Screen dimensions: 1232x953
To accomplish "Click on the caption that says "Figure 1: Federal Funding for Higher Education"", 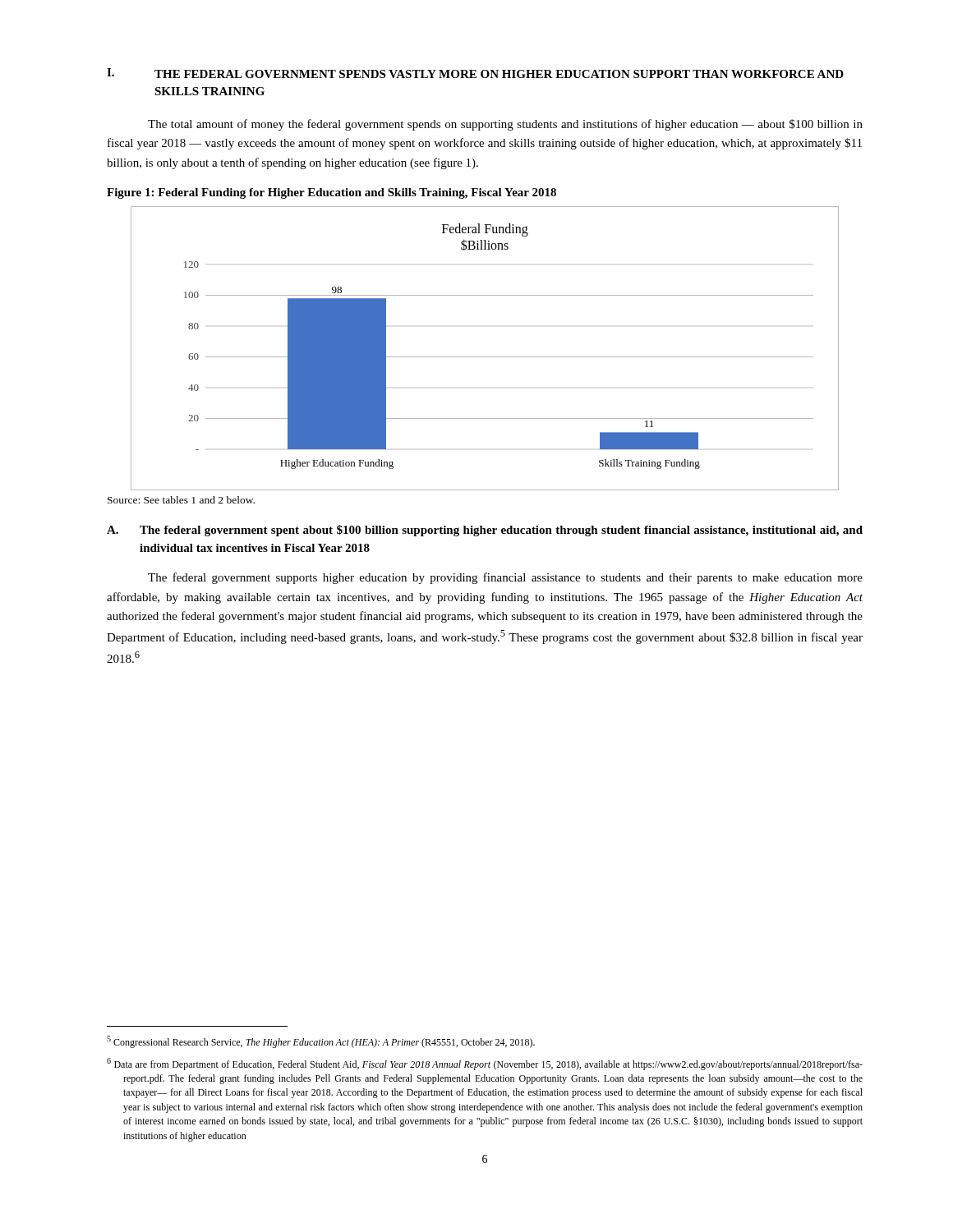I will (332, 192).
